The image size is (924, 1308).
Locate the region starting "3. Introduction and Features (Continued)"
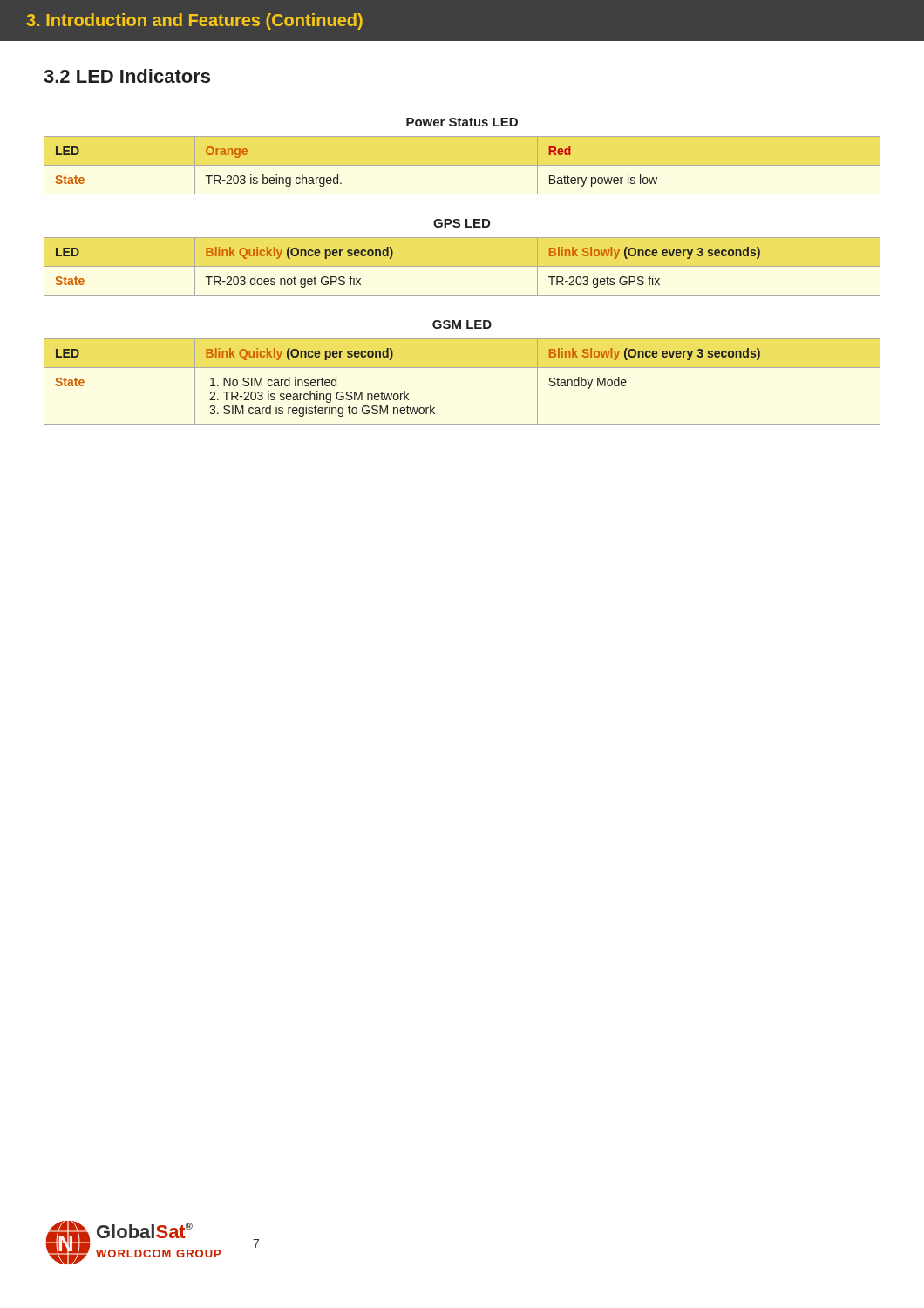(195, 20)
